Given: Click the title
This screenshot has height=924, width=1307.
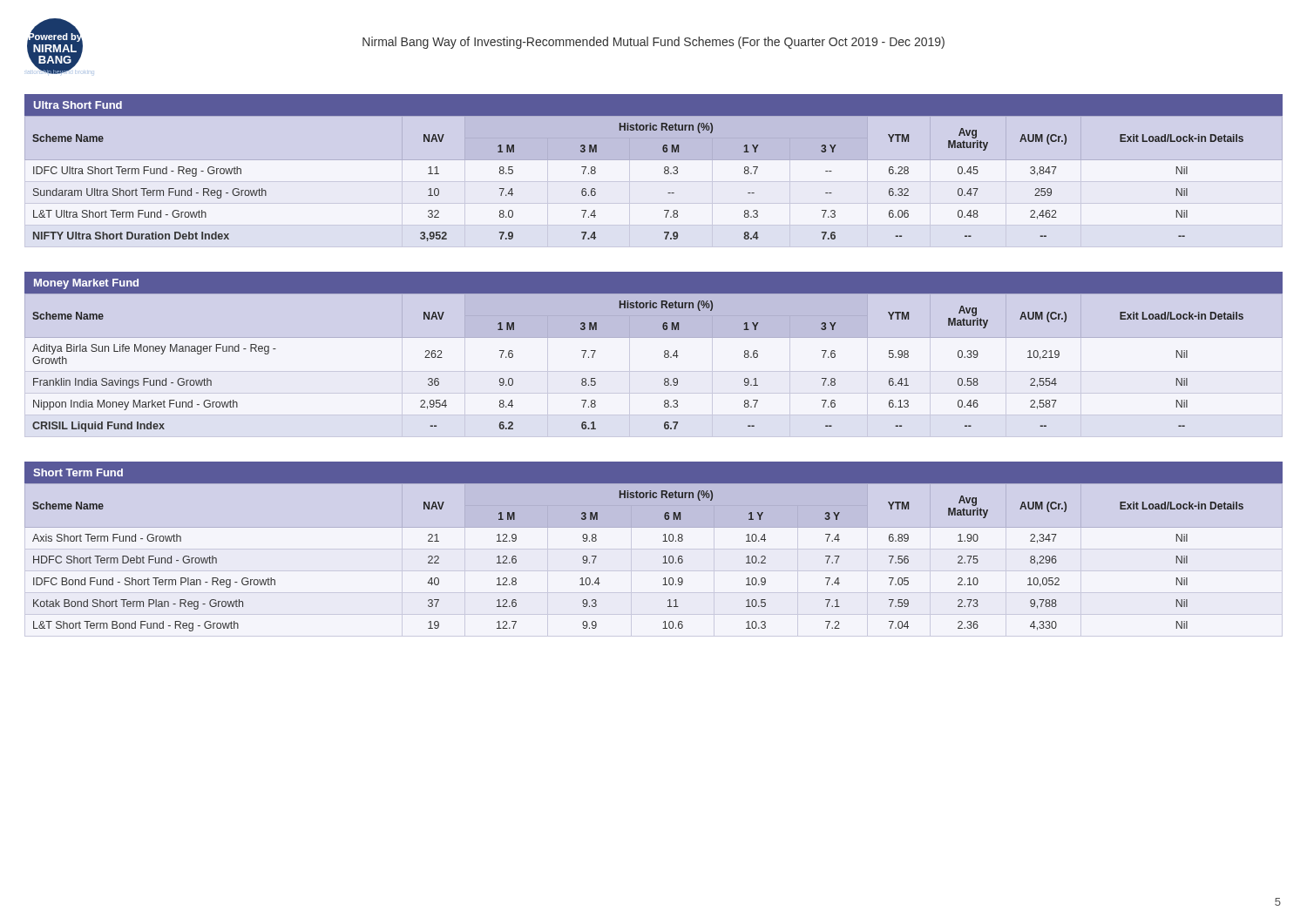Looking at the screenshot, I should point(654,42).
